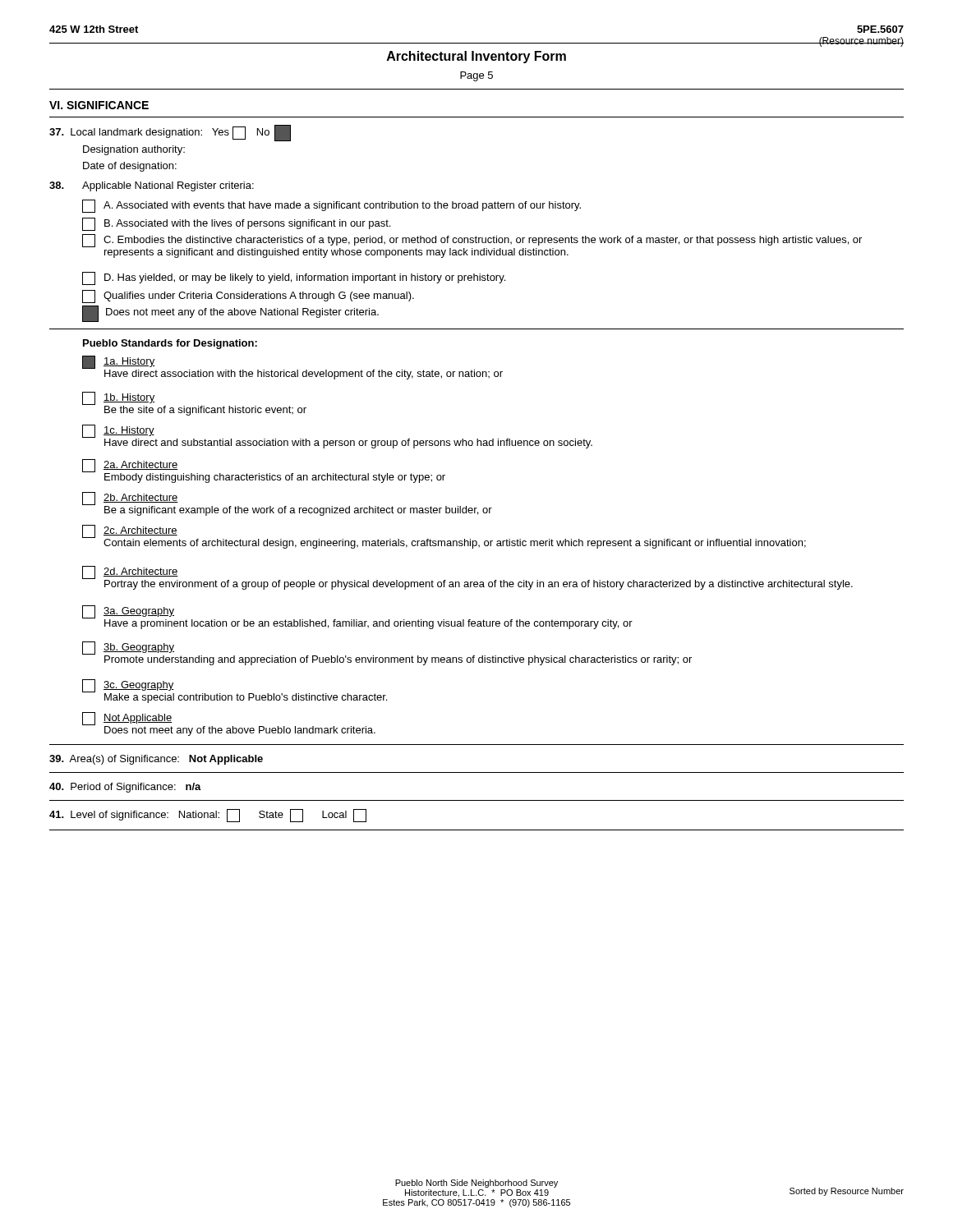
Task: Locate the block of text that opens with "Does not meet any of"
Action: tap(231, 314)
